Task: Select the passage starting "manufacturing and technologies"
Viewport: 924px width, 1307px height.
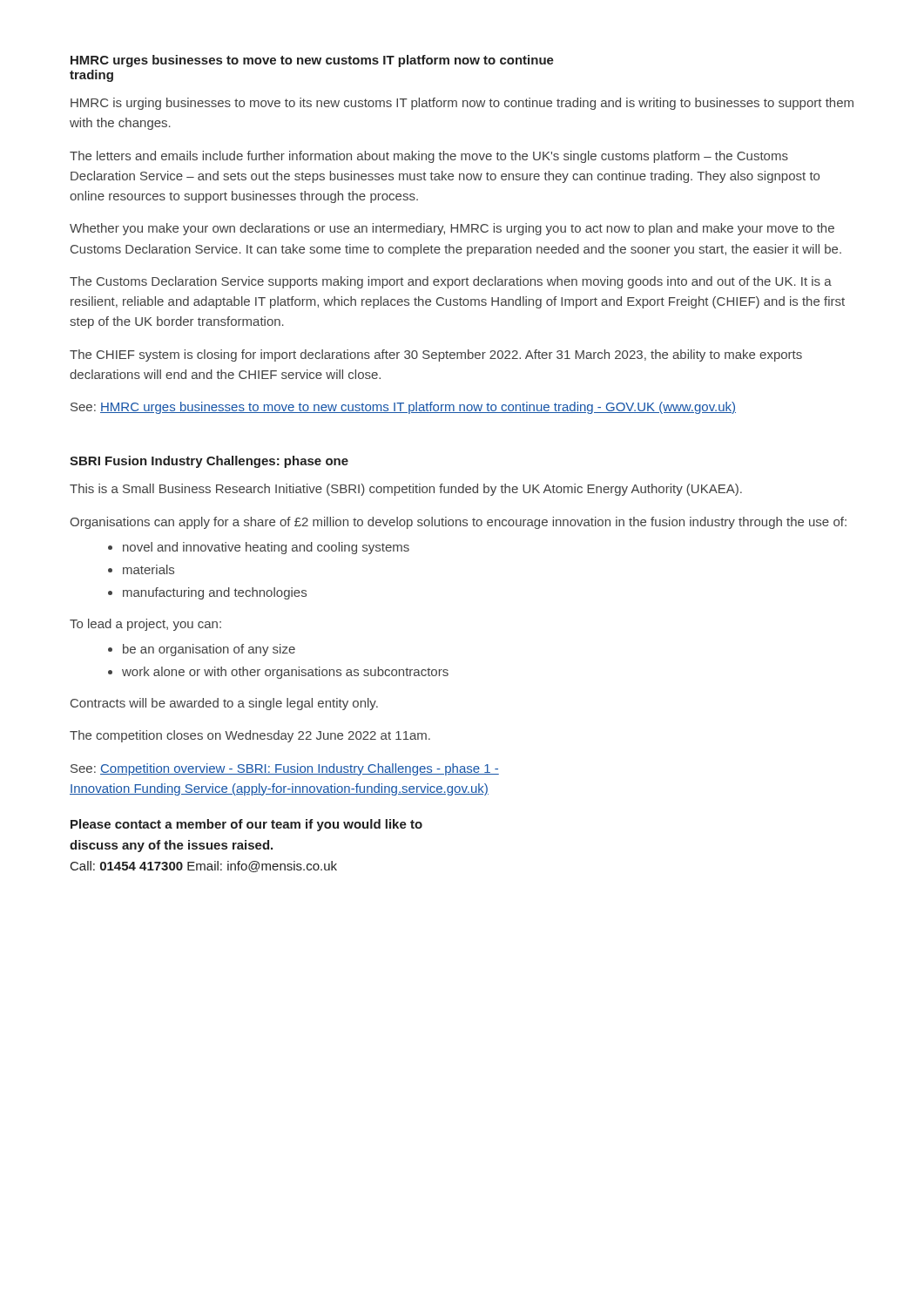Action: [215, 592]
